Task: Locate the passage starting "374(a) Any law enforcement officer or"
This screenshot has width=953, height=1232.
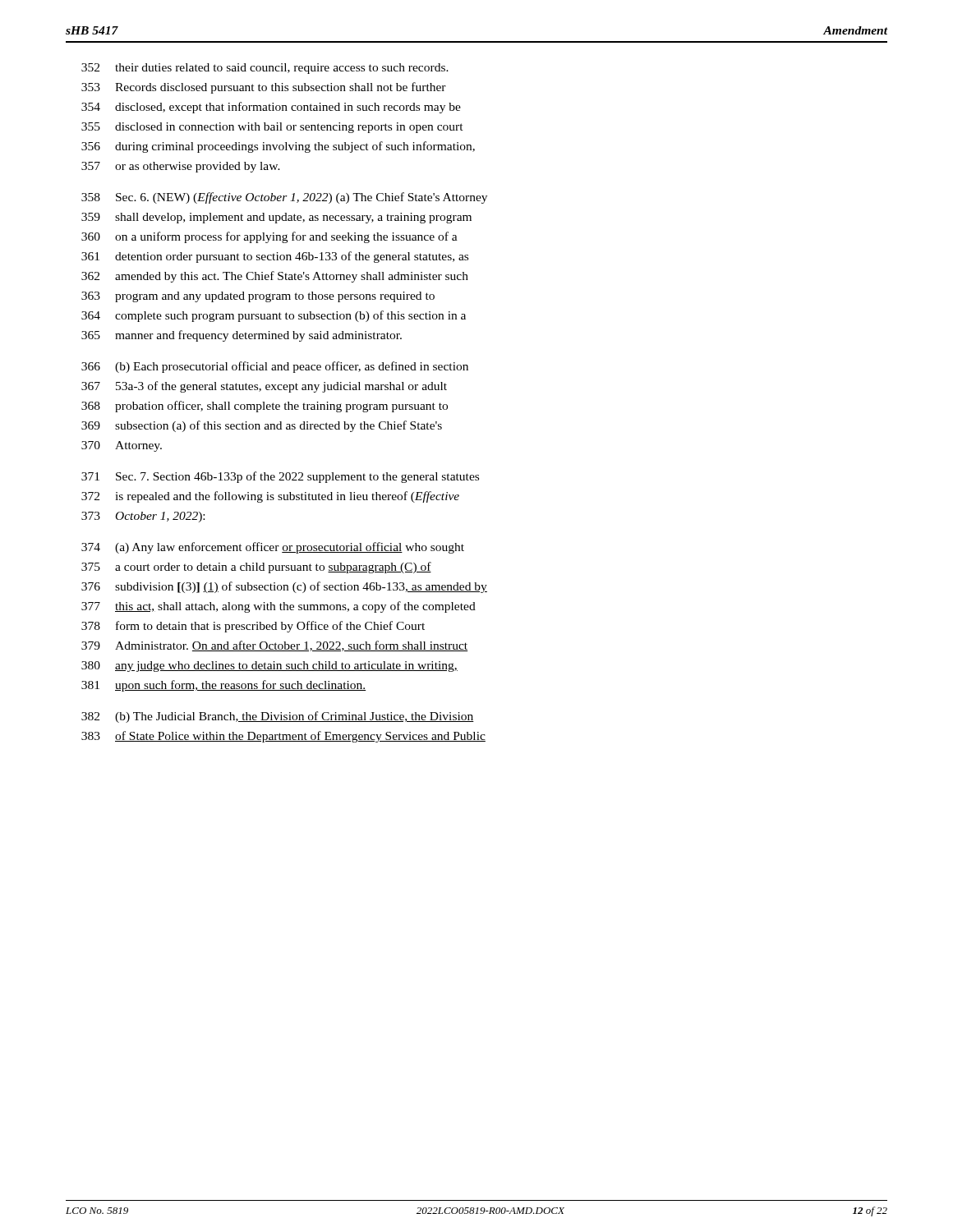Action: point(476,616)
